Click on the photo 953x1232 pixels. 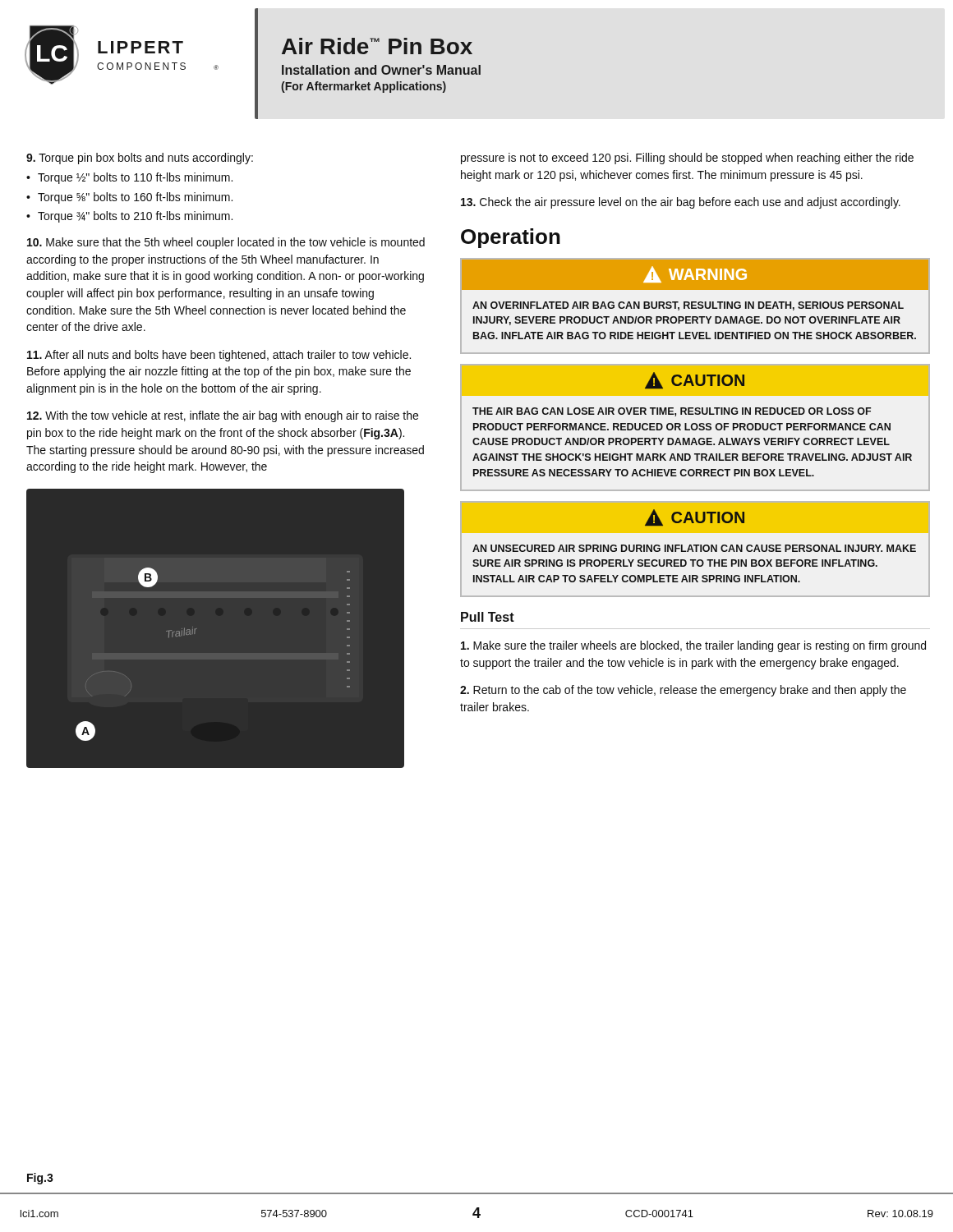[215, 628]
